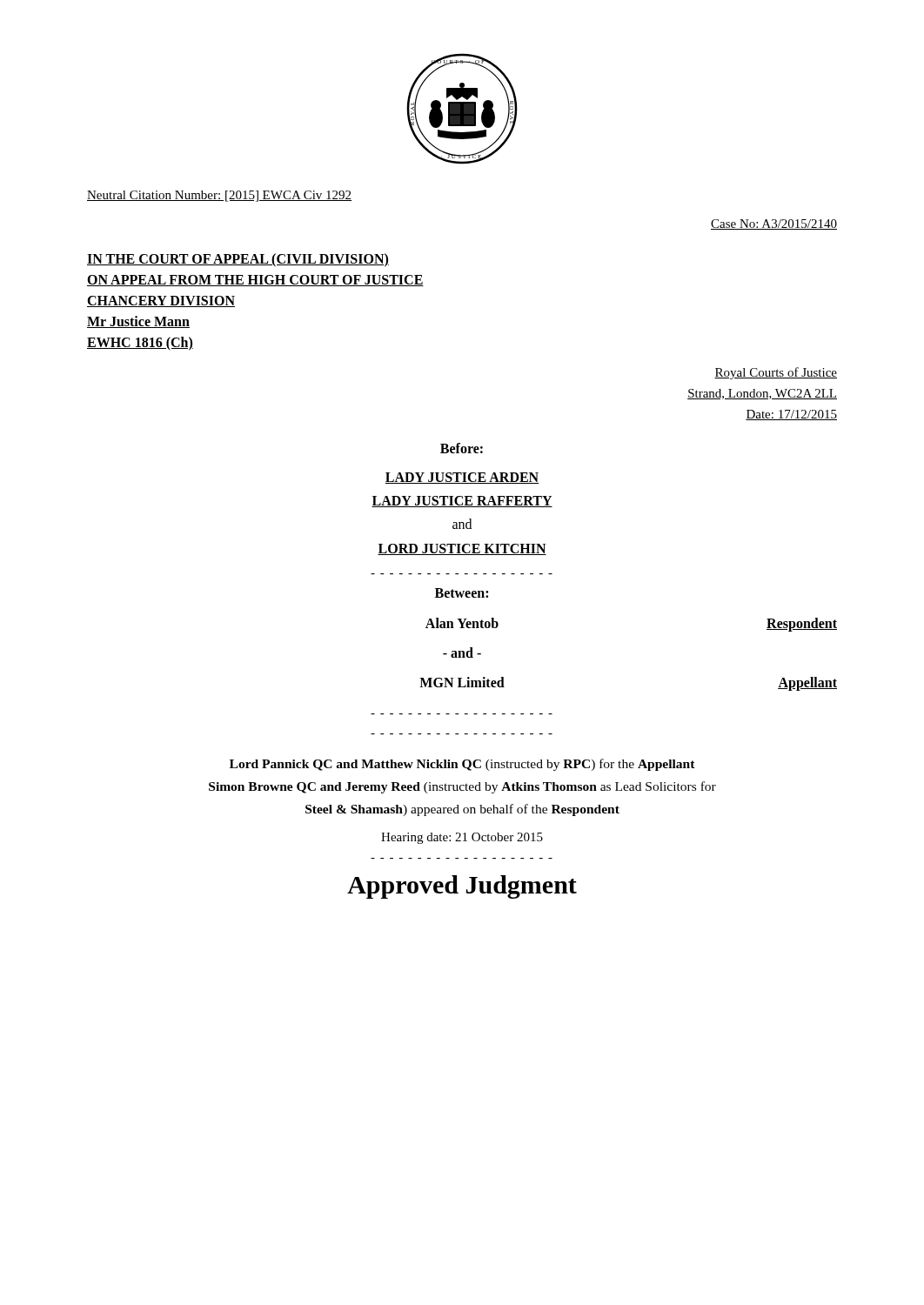
Task: Select the block starting "Alan Yentob Respondent"
Action: 470,624
